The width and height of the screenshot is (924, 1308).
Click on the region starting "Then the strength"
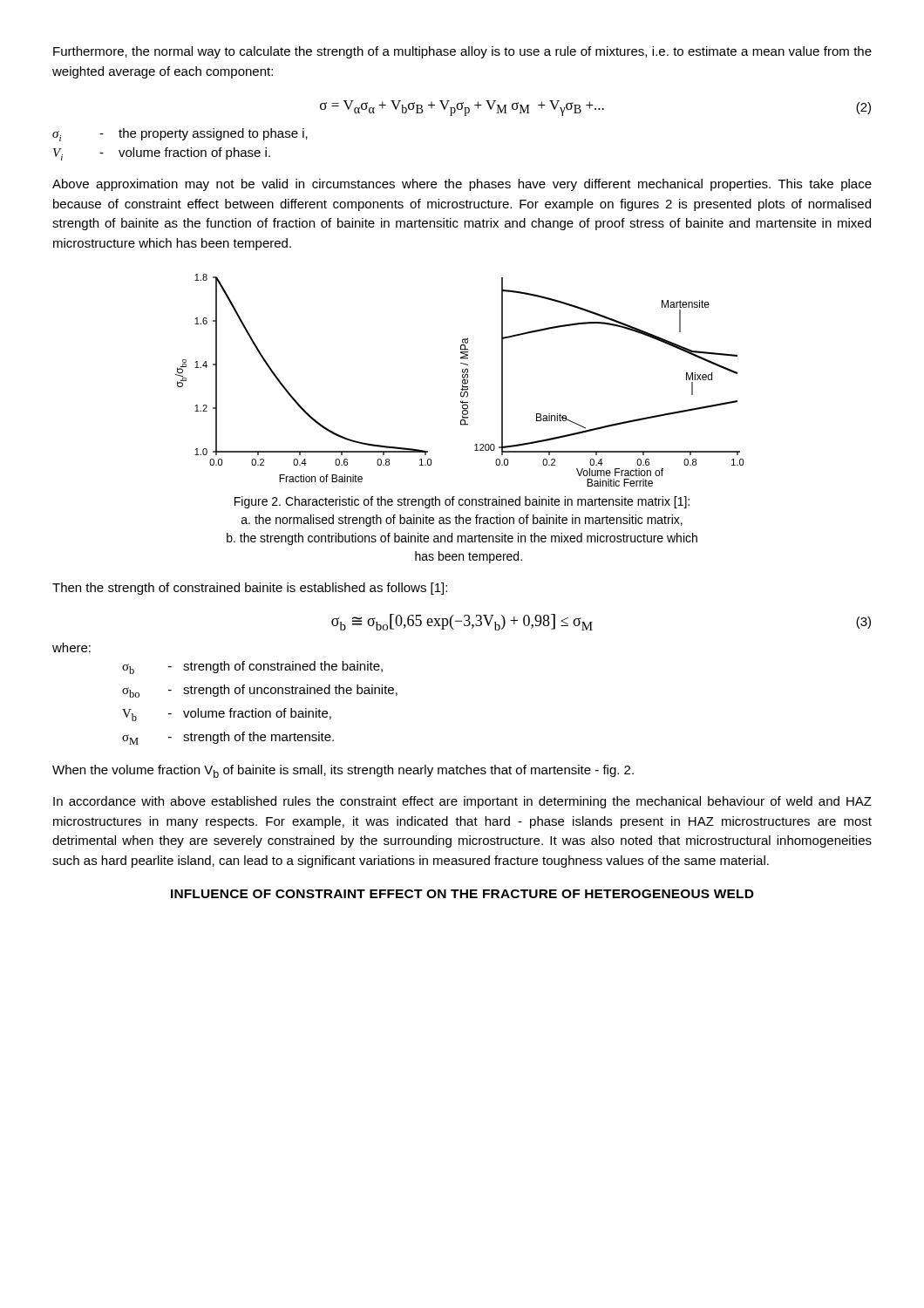point(250,588)
